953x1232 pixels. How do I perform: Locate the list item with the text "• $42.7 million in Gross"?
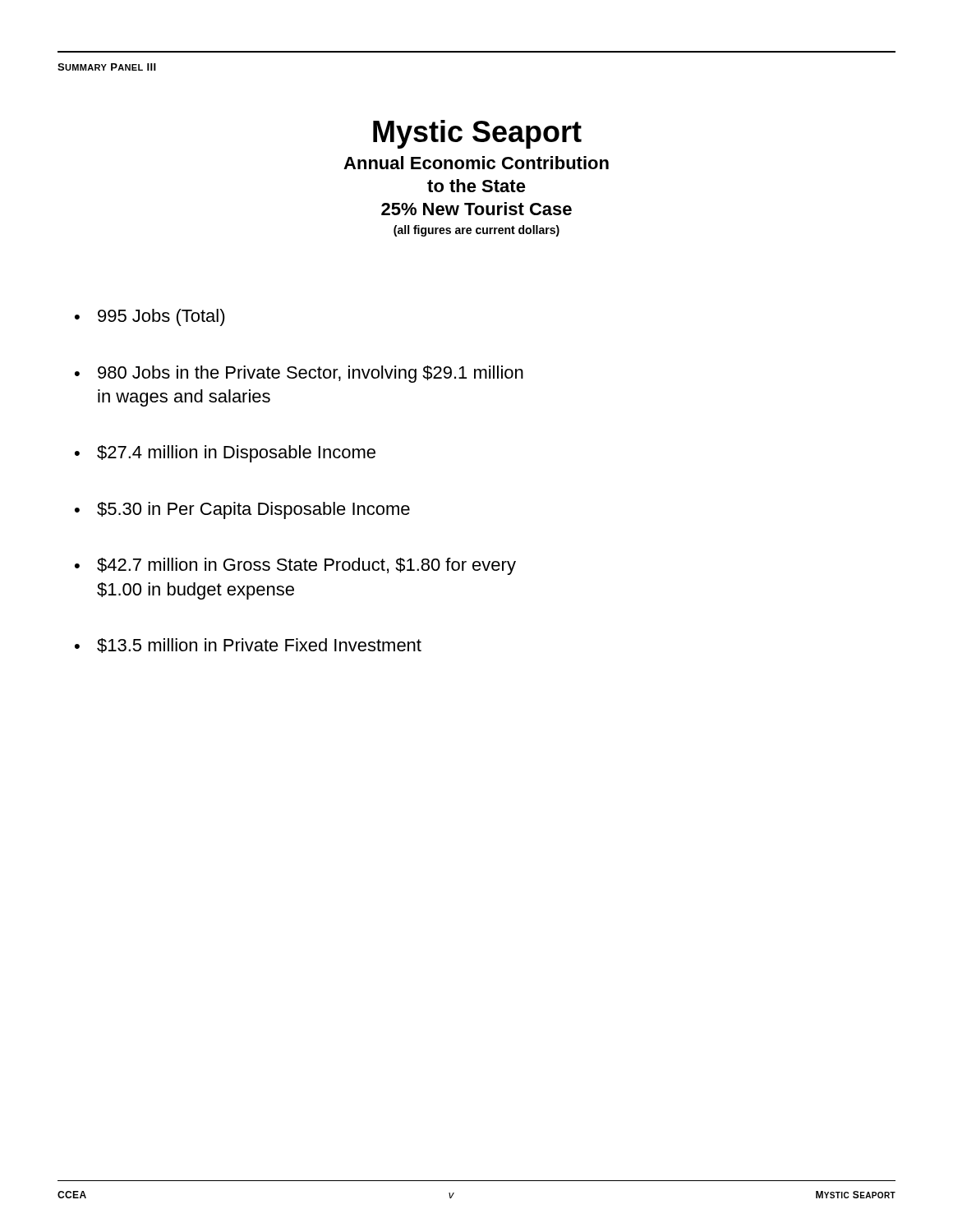[x=485, y=578]
